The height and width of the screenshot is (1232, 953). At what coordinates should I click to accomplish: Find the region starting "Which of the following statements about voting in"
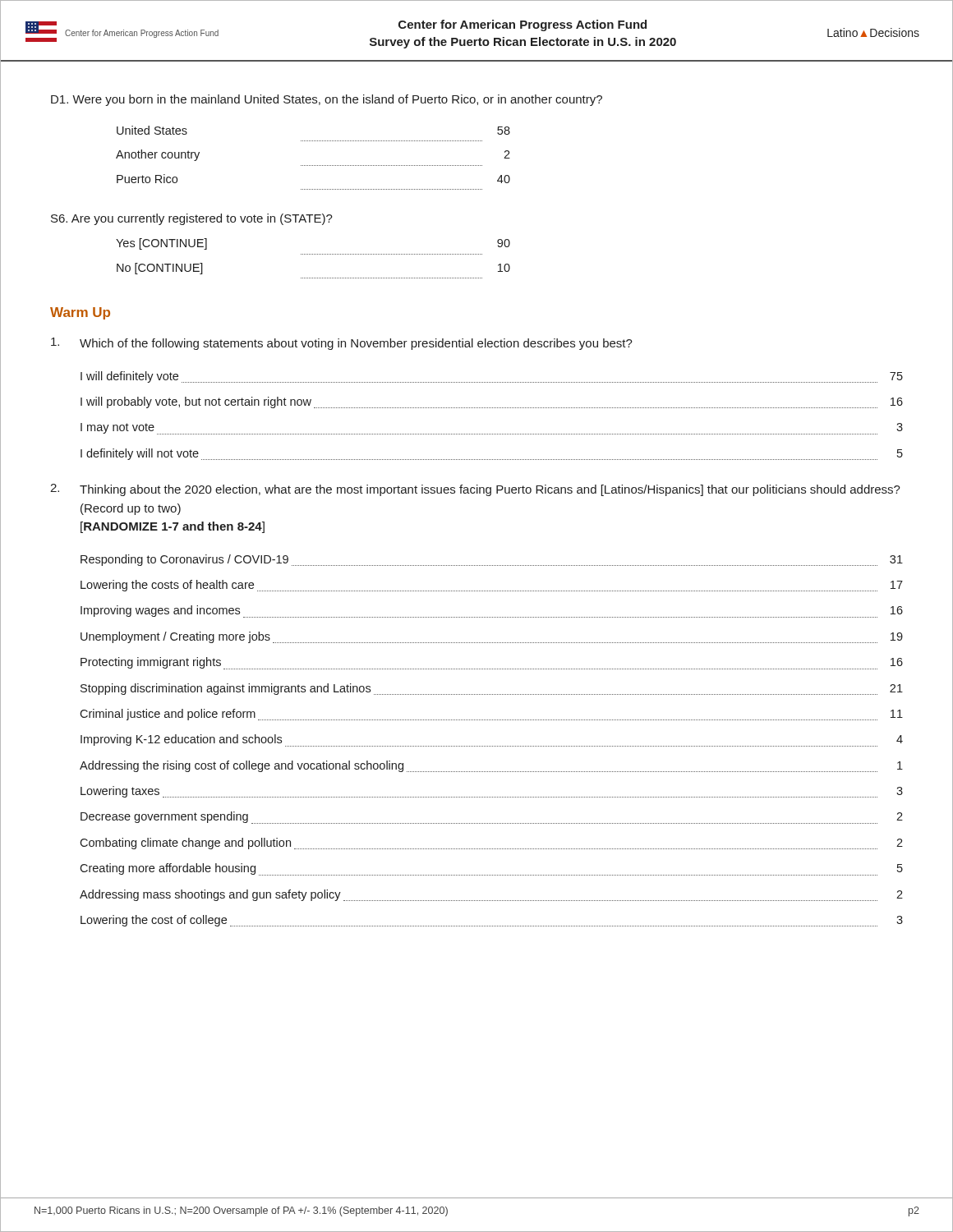click(x=356, y=343)
